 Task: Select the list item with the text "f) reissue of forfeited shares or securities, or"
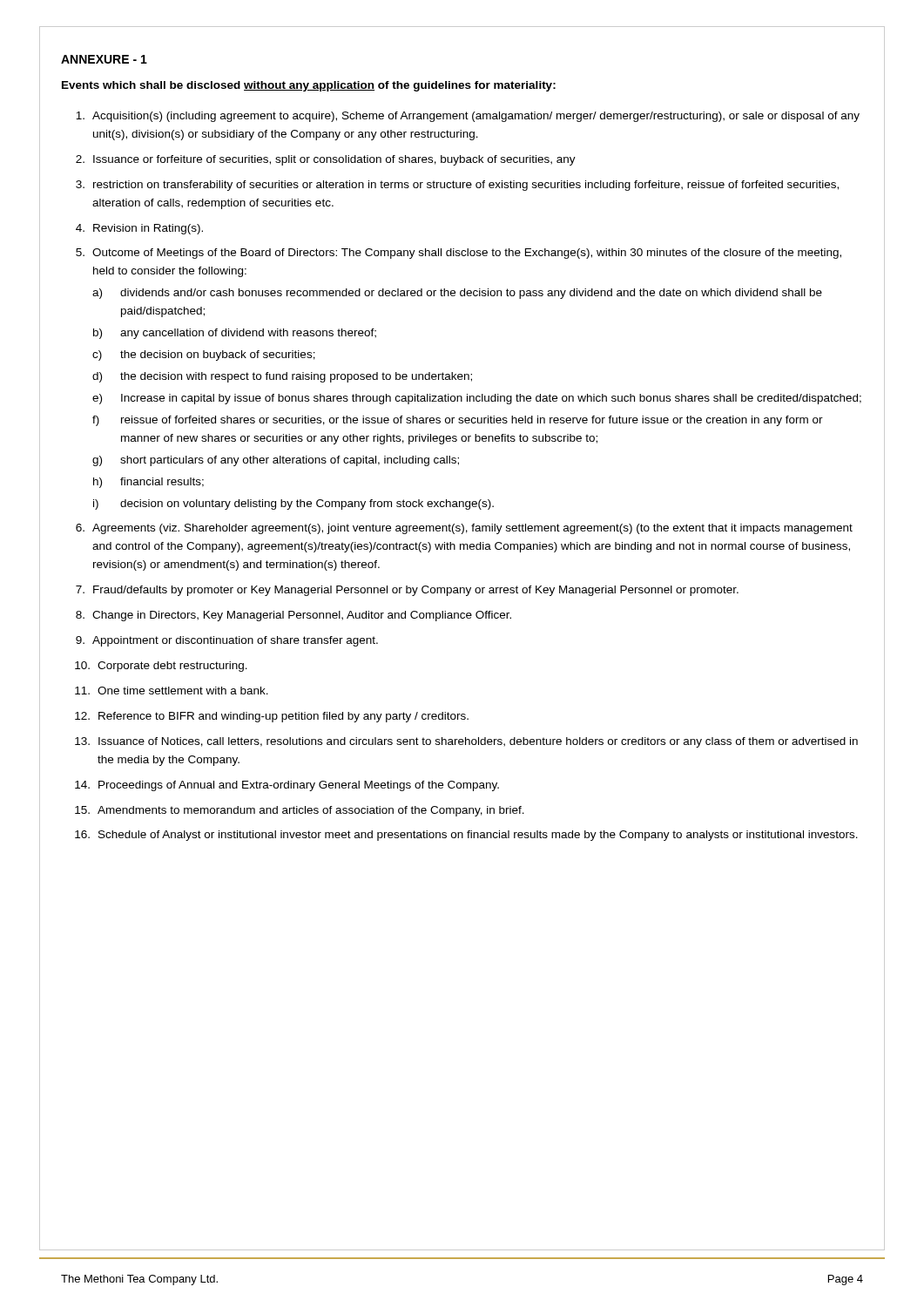[x=478, y=429]
